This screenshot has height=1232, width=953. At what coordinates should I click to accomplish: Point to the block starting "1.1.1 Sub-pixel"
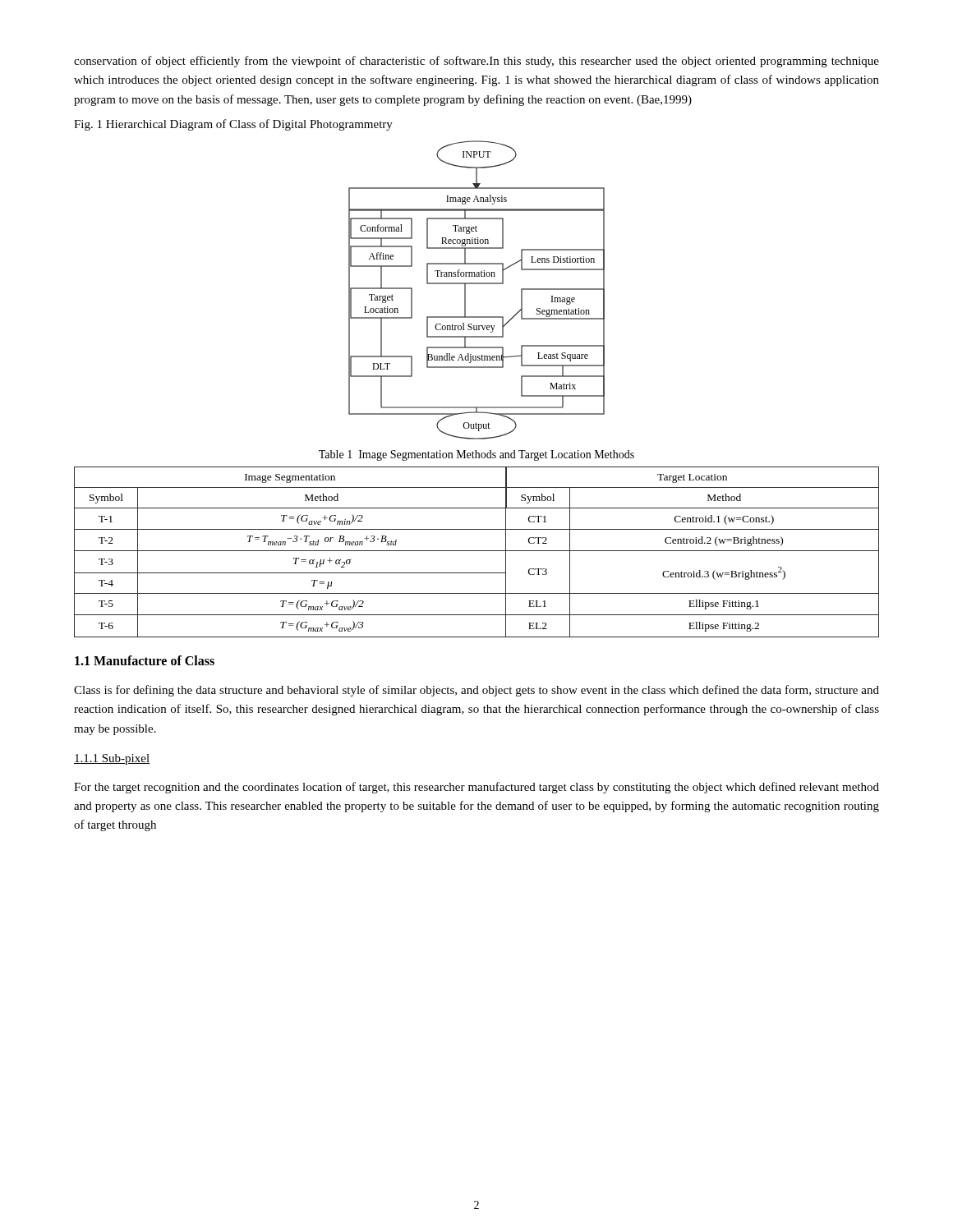click(112, 758)
